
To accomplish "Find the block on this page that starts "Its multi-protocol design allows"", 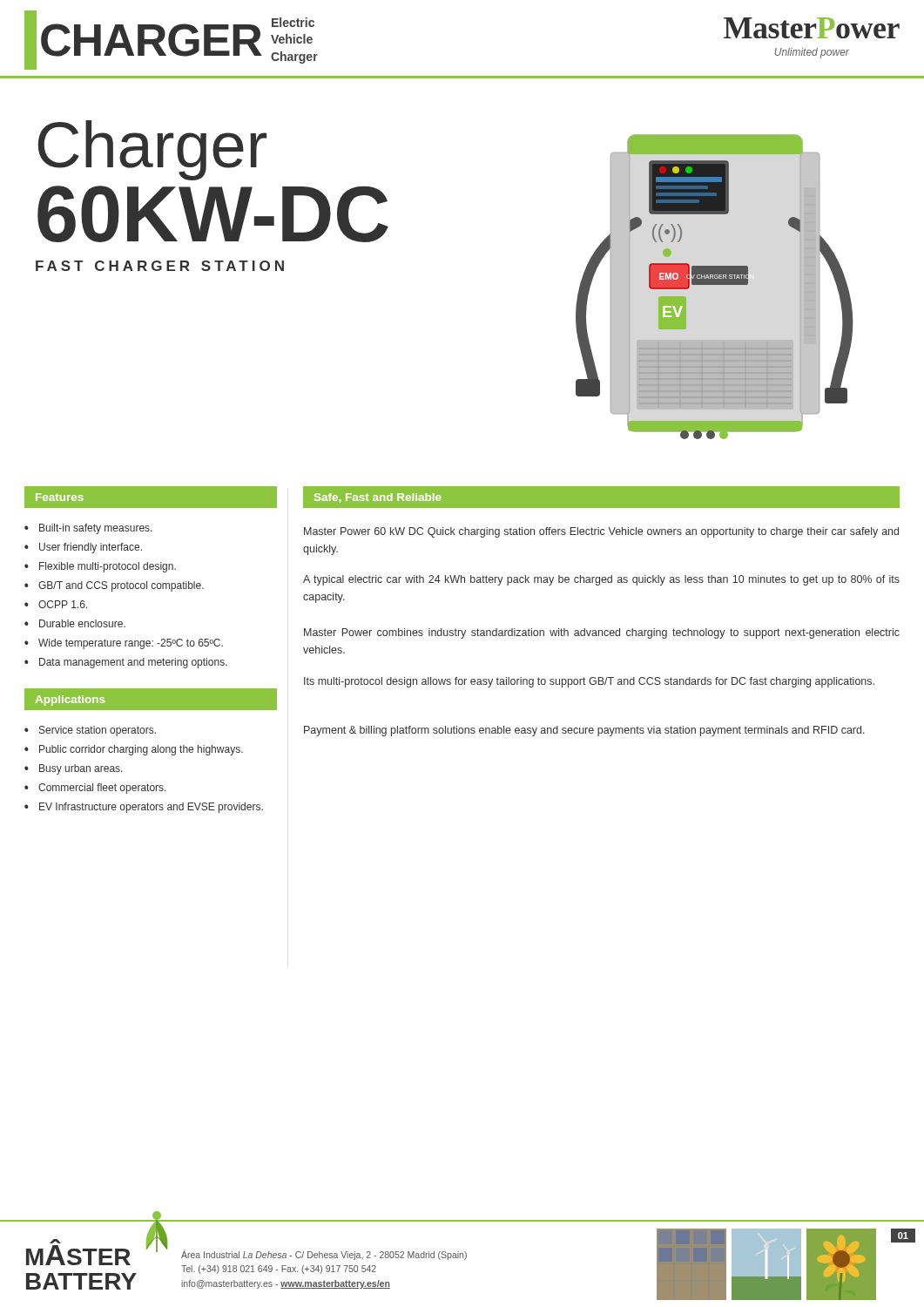I will [589, 681].
